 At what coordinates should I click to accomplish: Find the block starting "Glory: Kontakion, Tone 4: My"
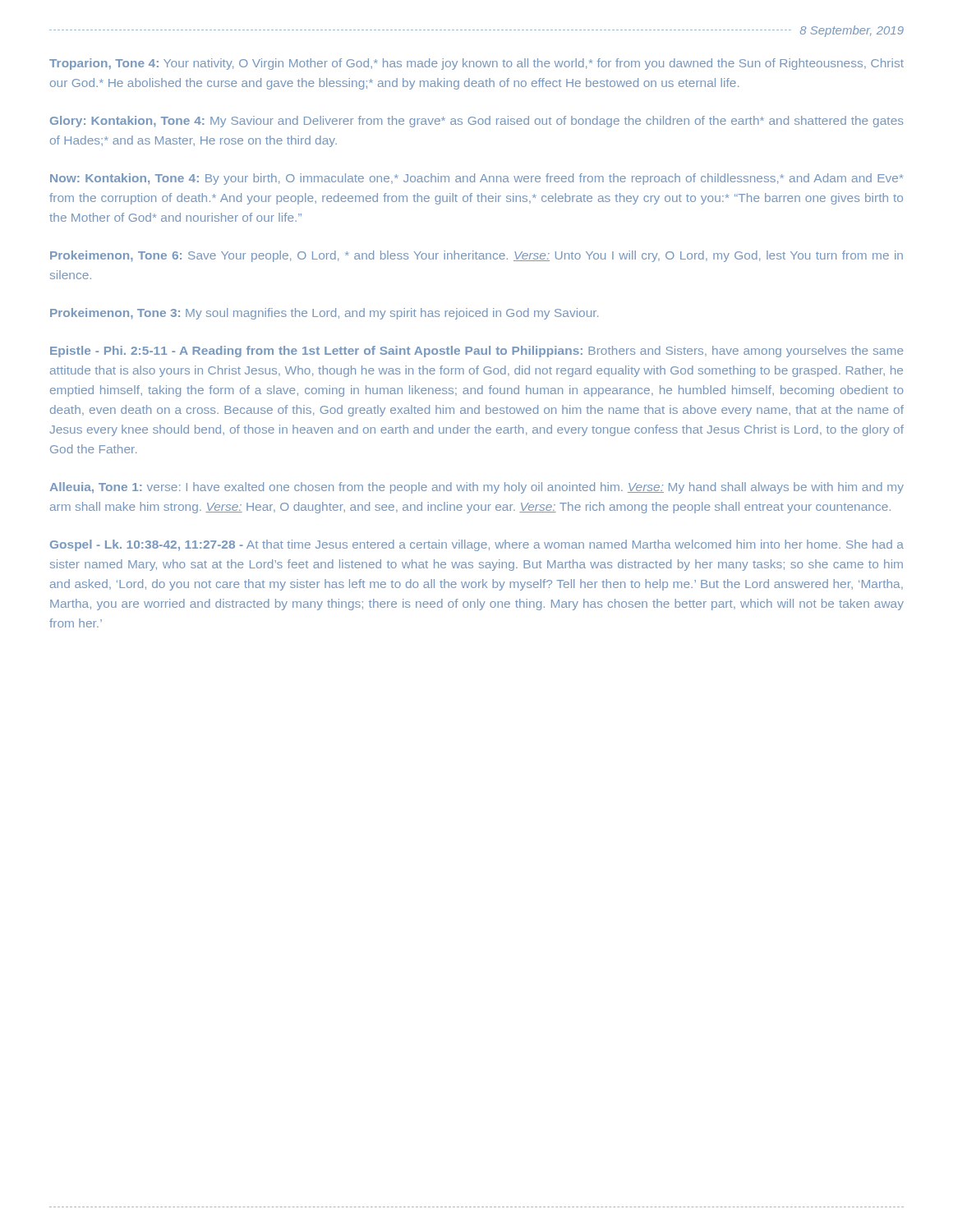click(476, 130)
